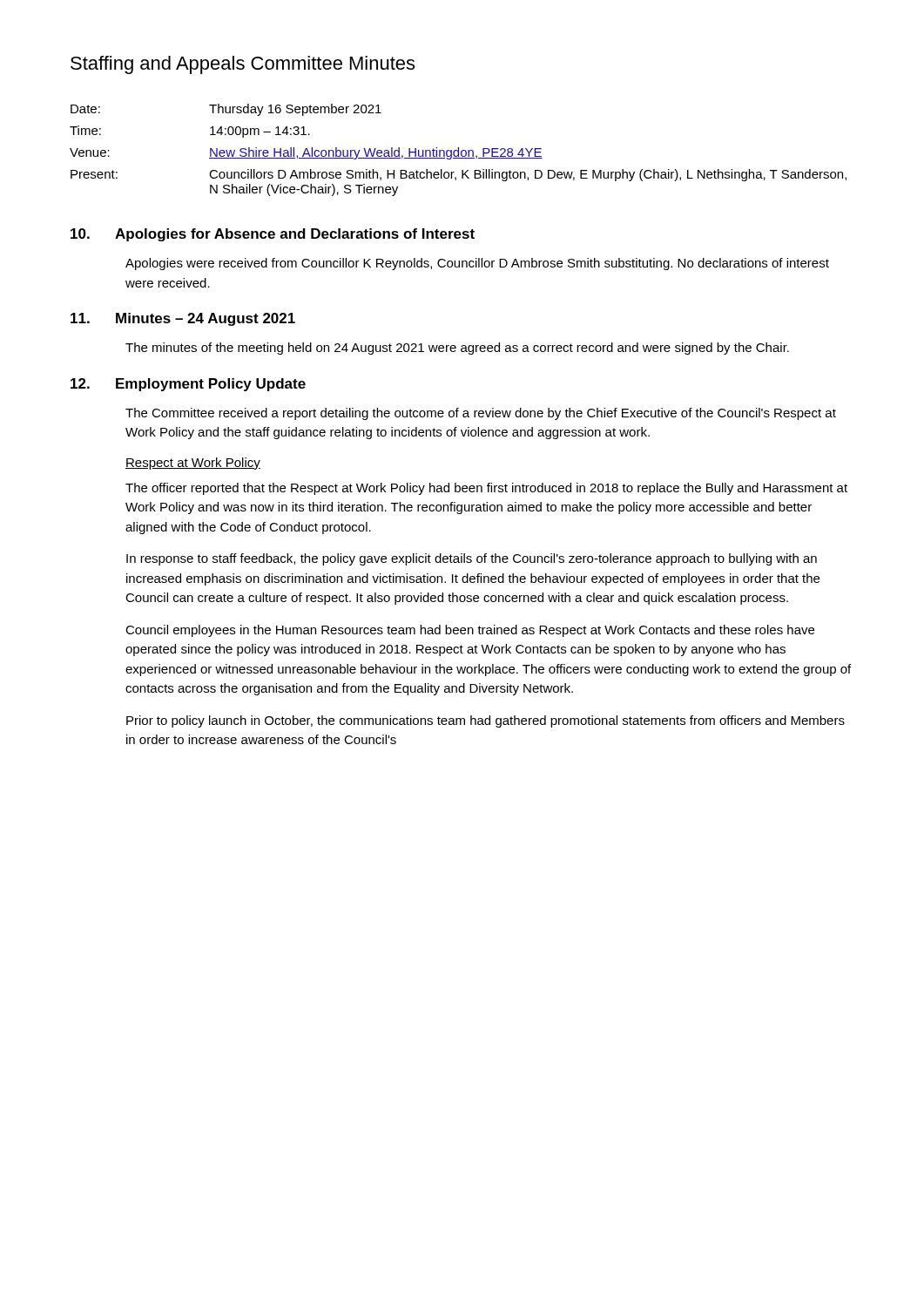Find the region starting "10. Apologies for Absence and Declarations"

point(272,234)
